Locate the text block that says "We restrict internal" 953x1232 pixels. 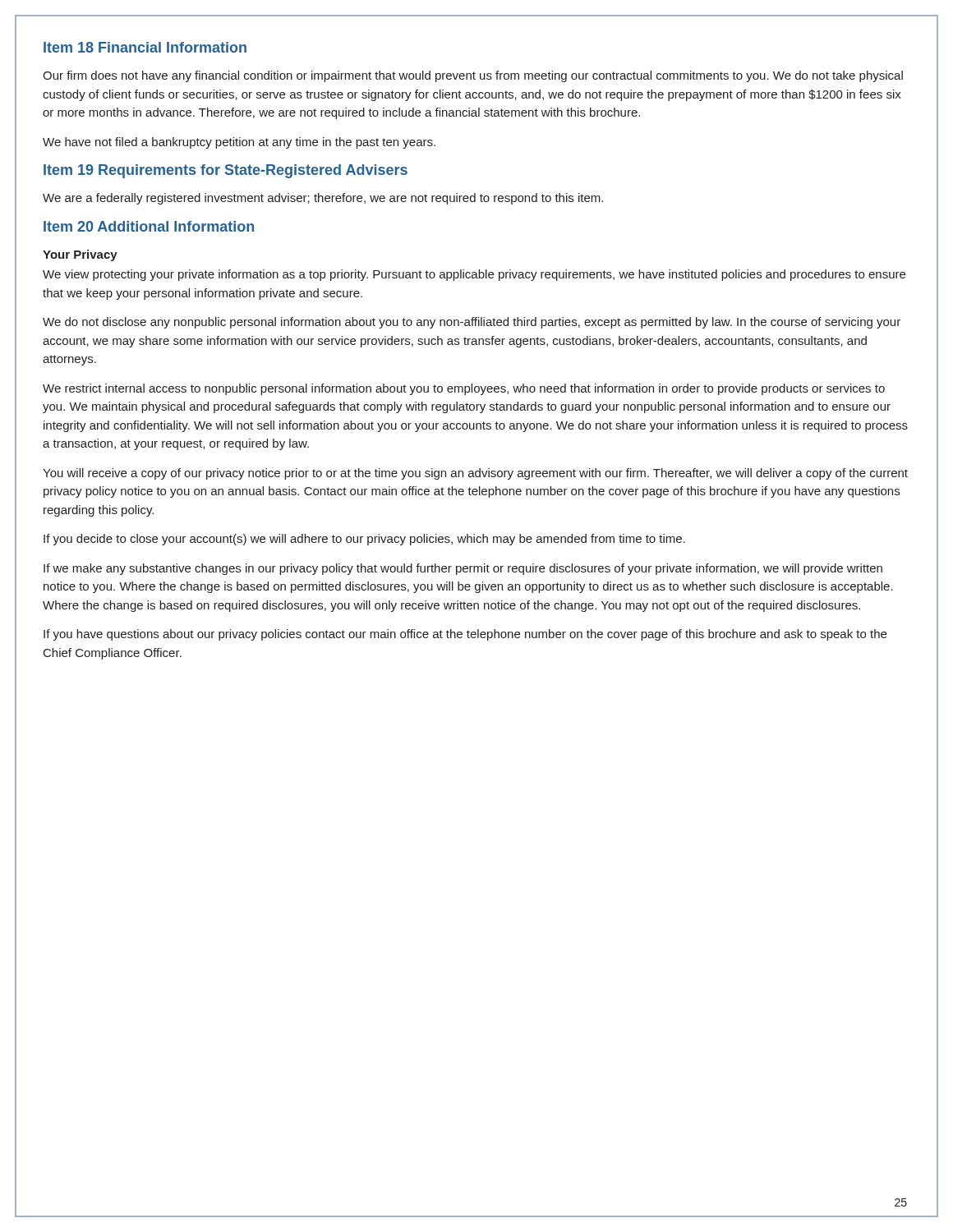[476, 416]
